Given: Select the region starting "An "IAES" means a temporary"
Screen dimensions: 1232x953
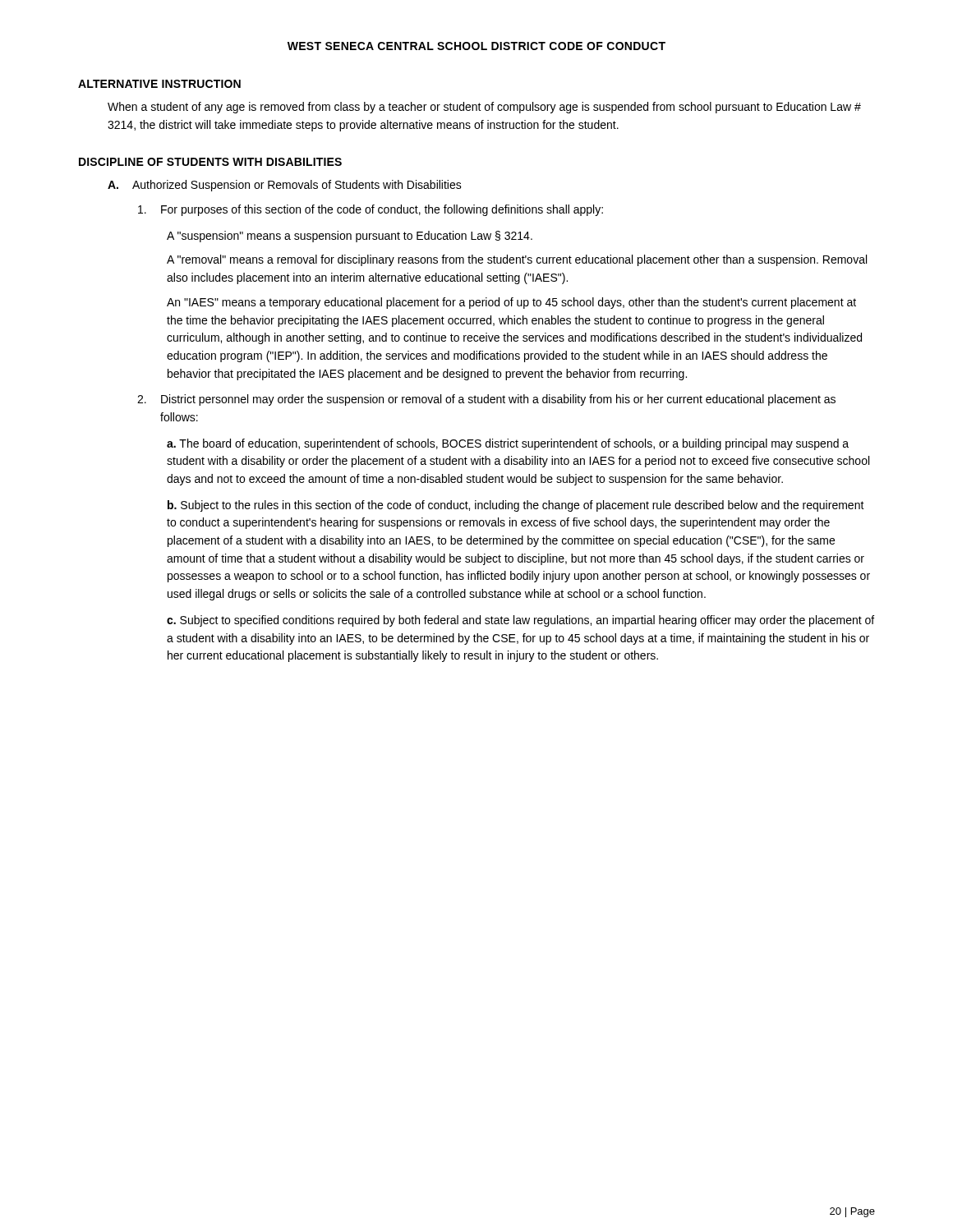Looking at the screenshot, I should click(515, 338).
